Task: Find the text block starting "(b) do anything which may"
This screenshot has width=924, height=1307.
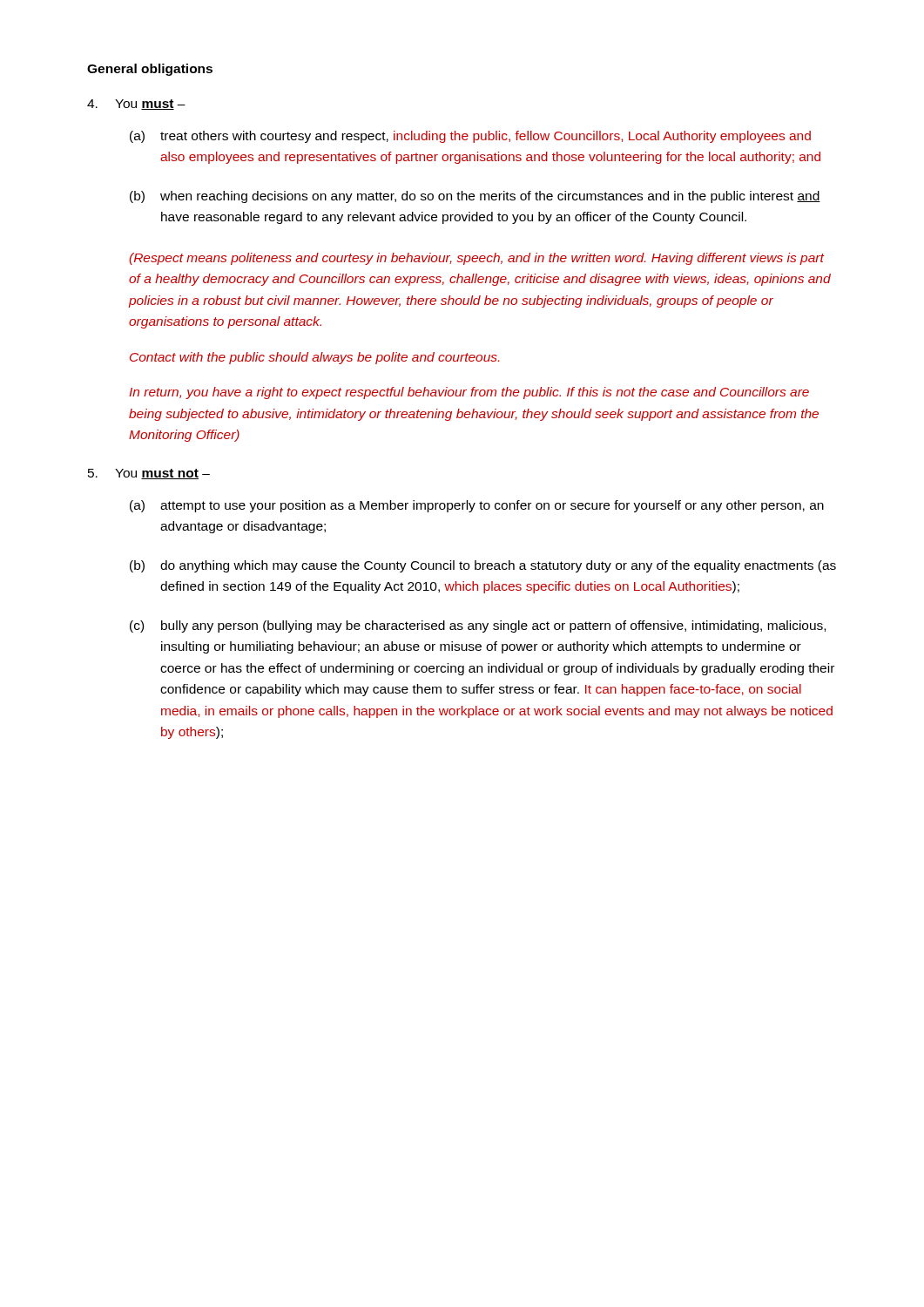Action: point(483,576)
